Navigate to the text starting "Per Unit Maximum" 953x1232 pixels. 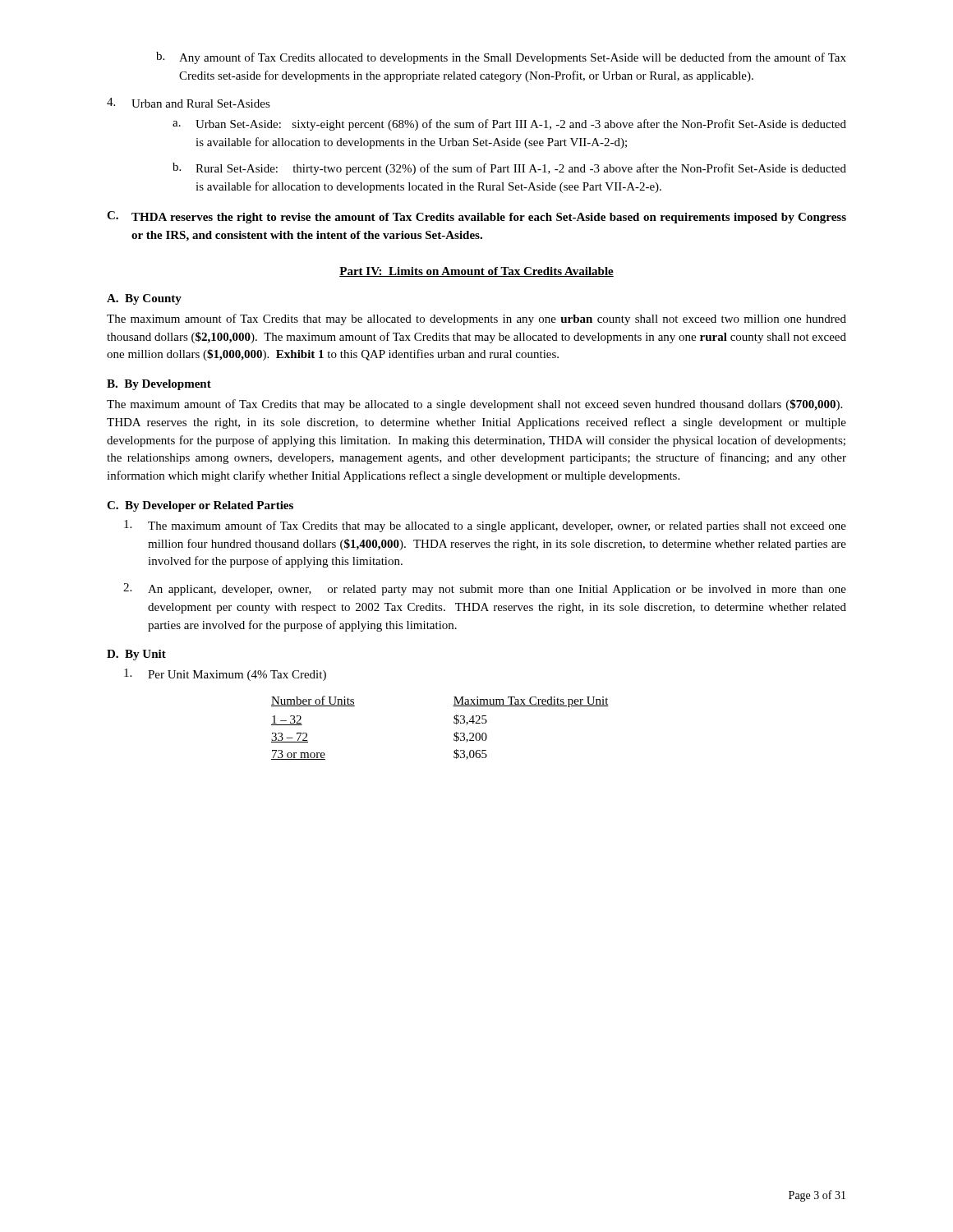coord(225,675)
